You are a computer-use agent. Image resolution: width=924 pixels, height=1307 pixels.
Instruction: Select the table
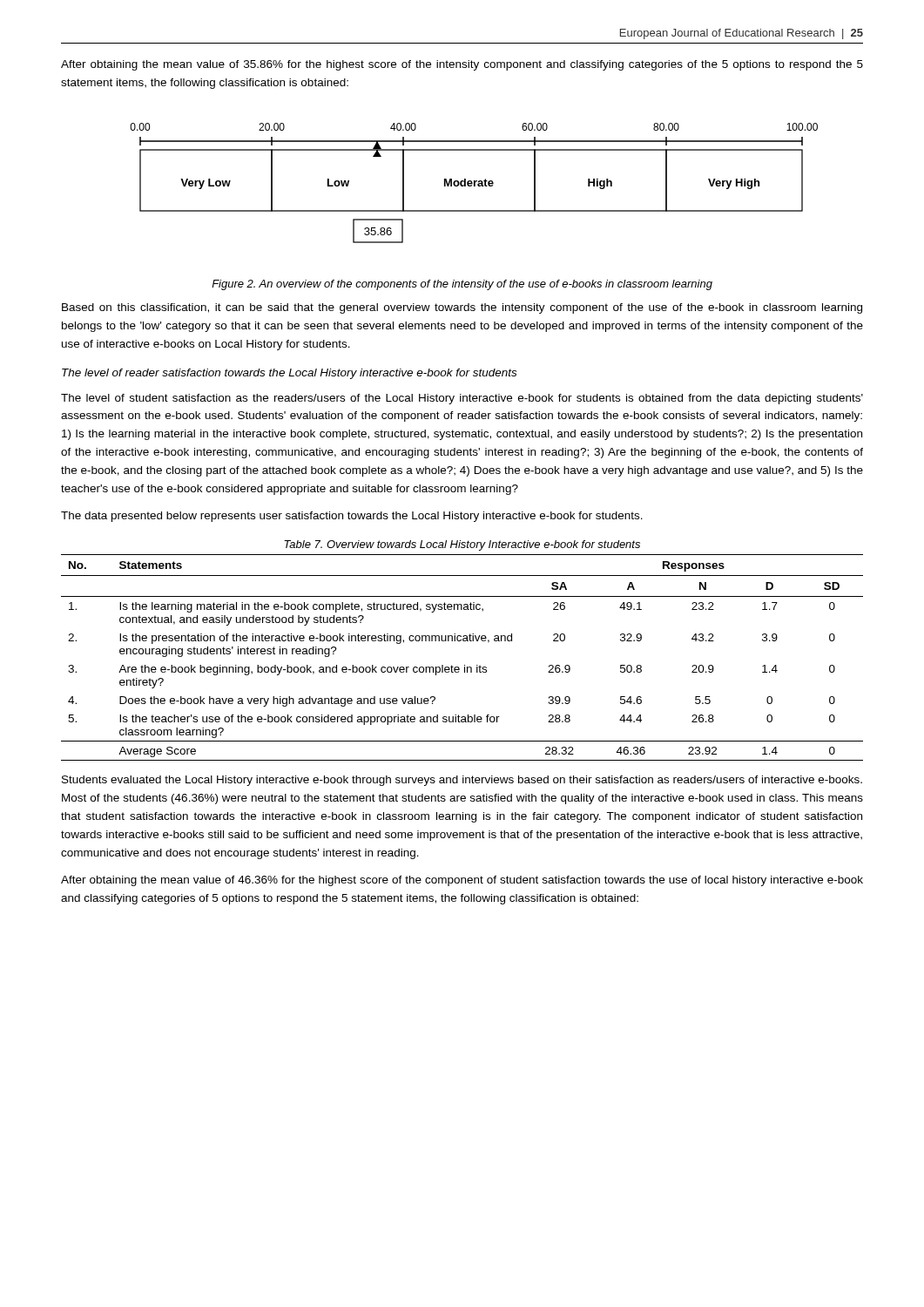click(x=462, y=657)
